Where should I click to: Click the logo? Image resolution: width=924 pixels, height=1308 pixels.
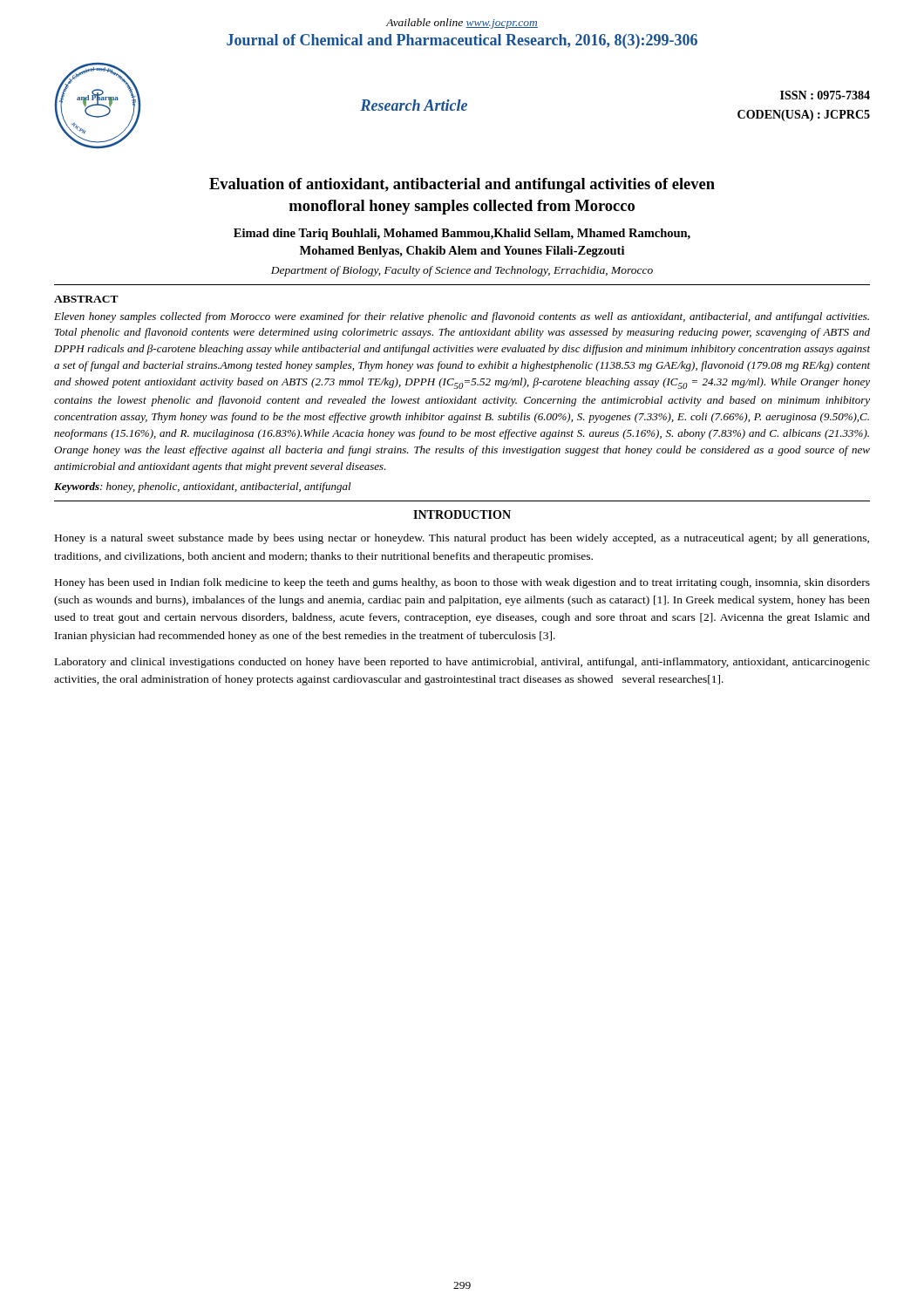tap(102, 105)
